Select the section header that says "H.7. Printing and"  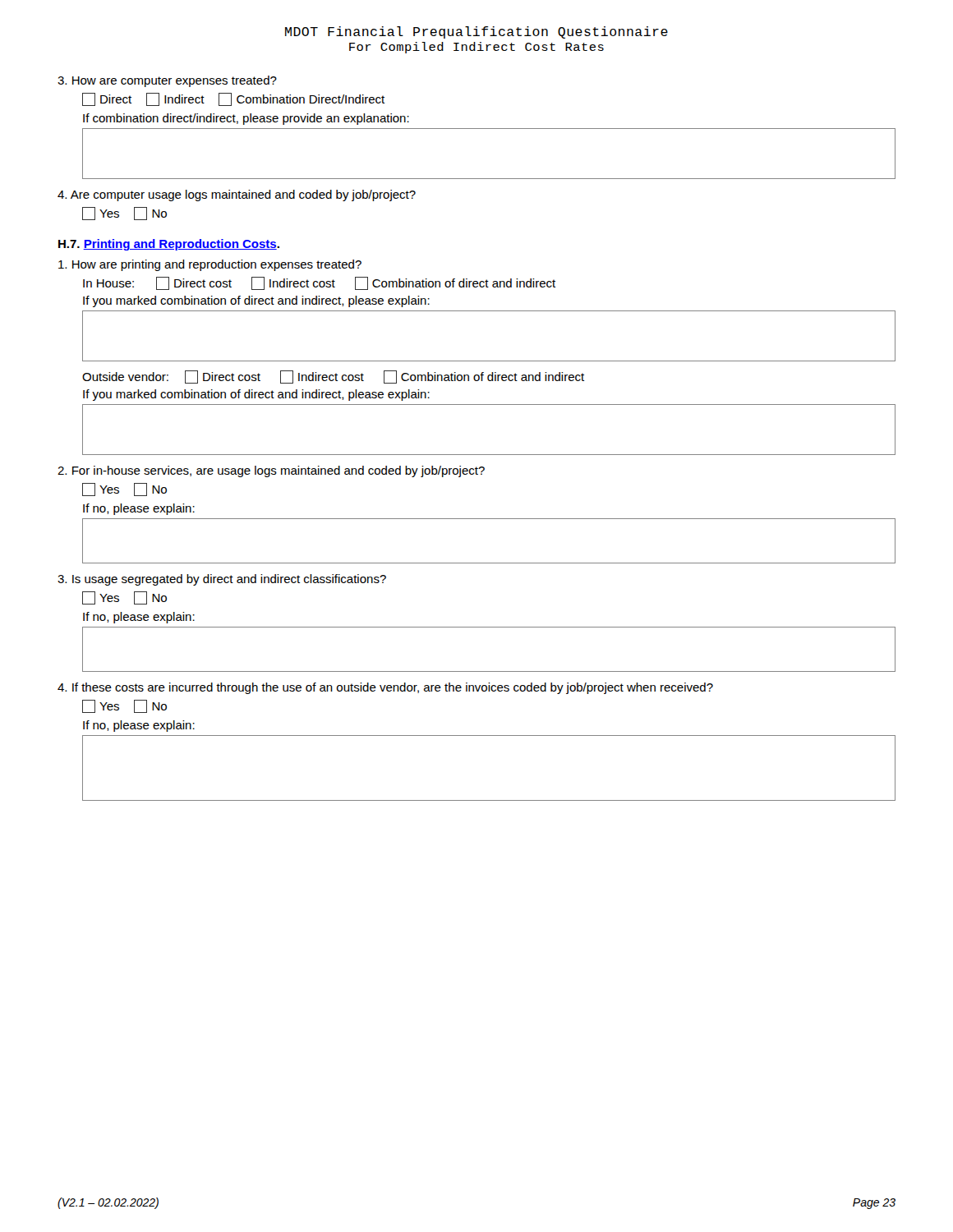pyautogui.click(x=169, y=244)
